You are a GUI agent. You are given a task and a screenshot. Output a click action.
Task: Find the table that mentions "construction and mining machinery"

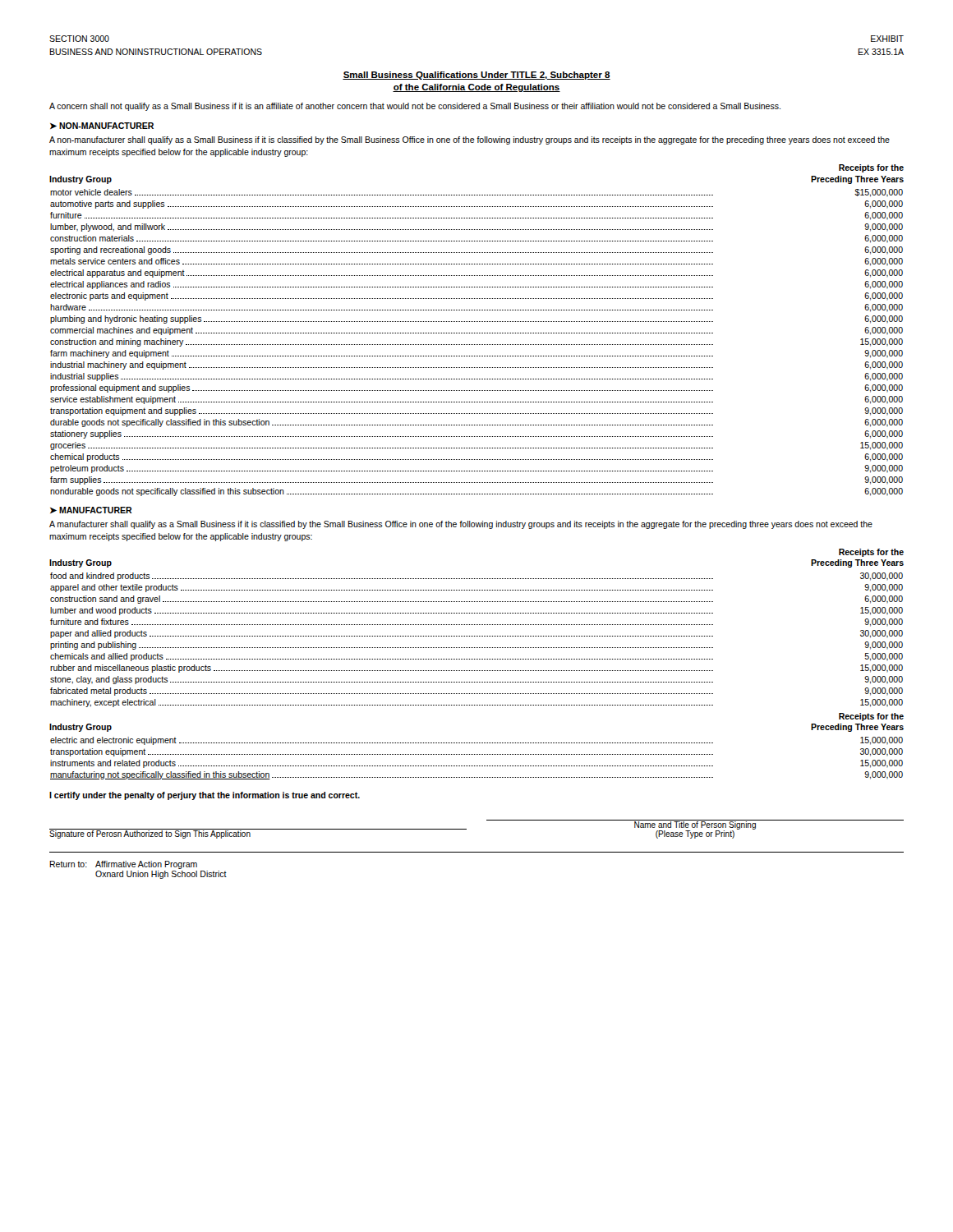tap(476, 330)
